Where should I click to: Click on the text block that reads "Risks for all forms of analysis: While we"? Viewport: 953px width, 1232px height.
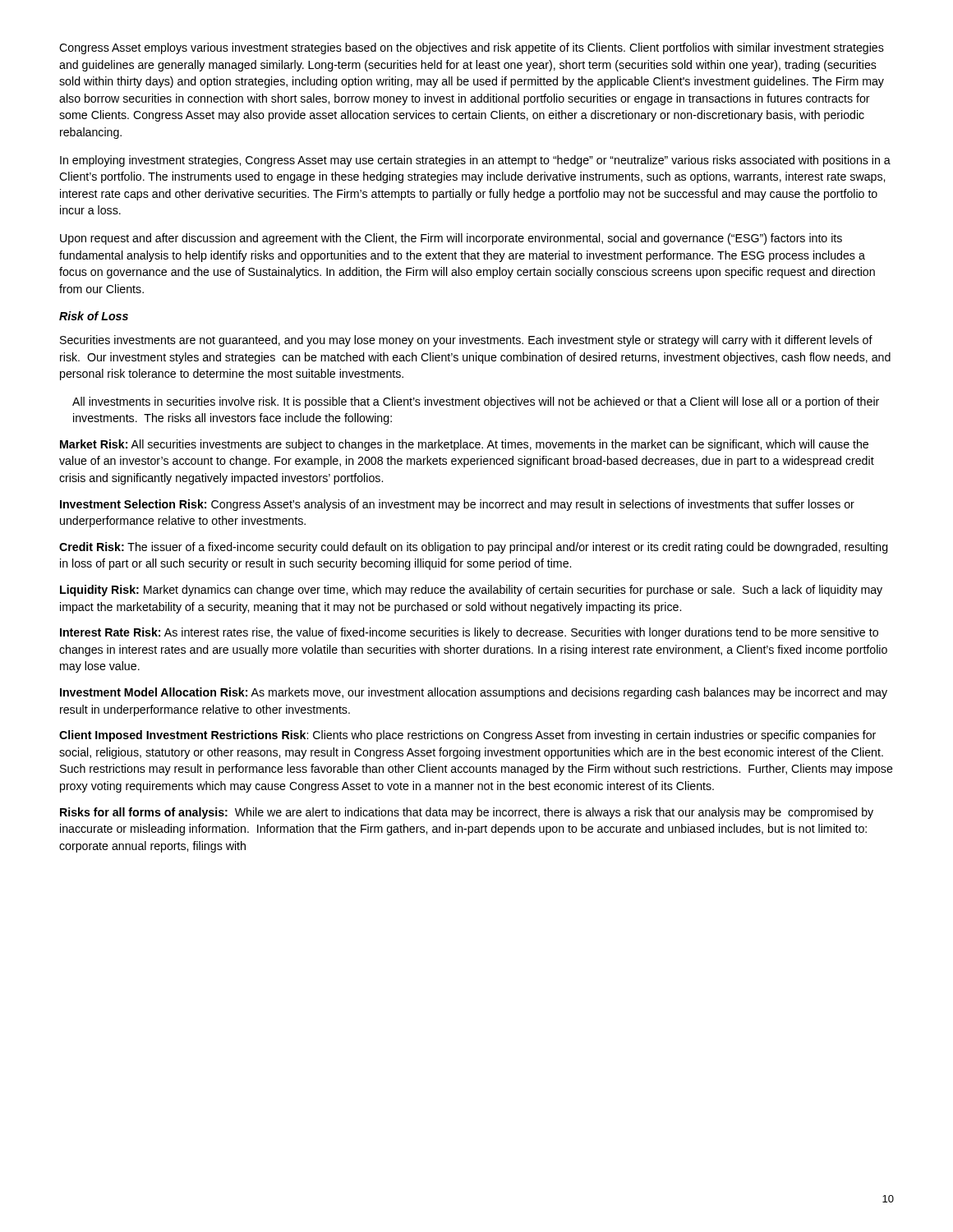pos(466,829)
